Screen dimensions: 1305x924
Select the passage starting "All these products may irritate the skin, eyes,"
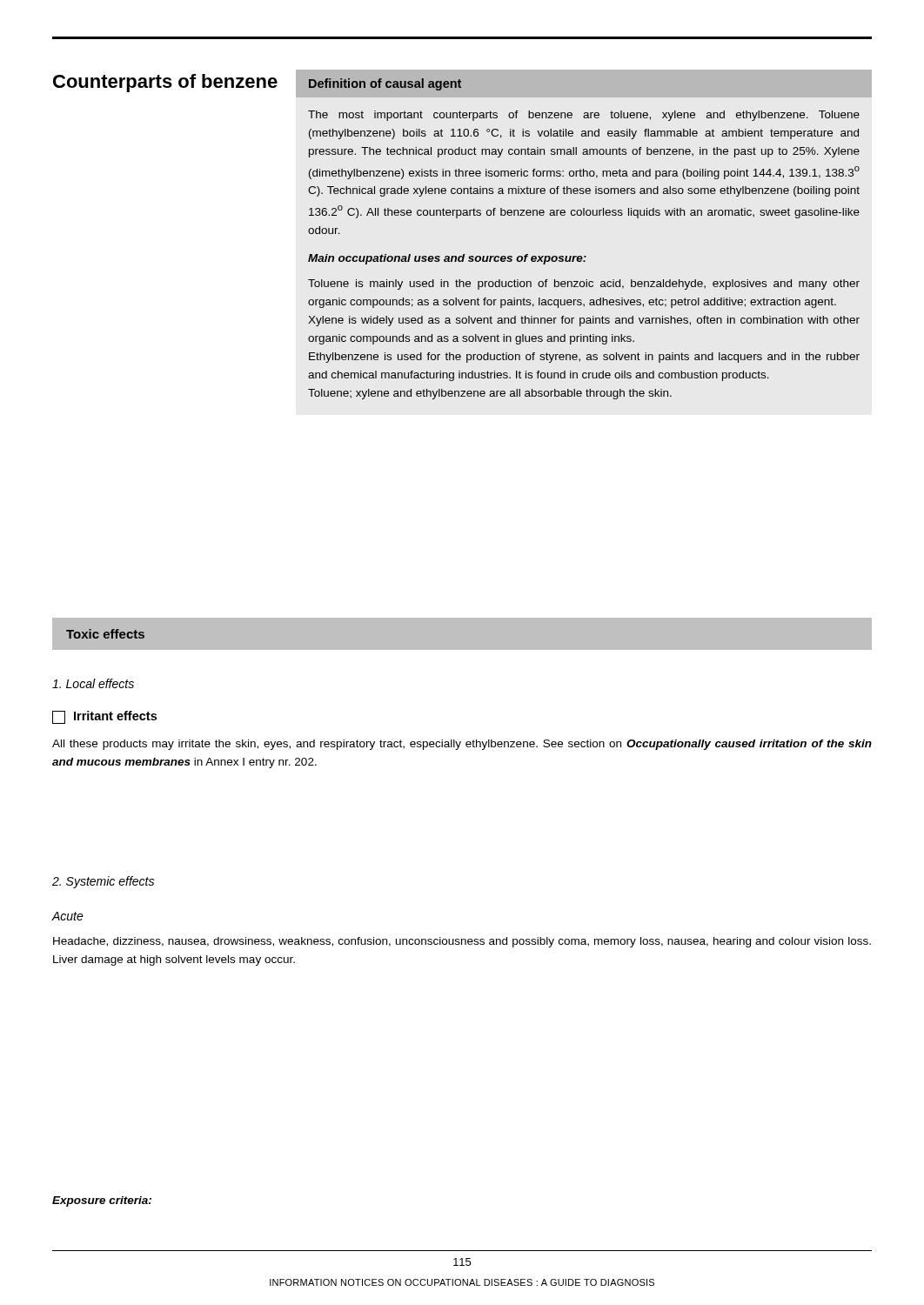(462, 753)
